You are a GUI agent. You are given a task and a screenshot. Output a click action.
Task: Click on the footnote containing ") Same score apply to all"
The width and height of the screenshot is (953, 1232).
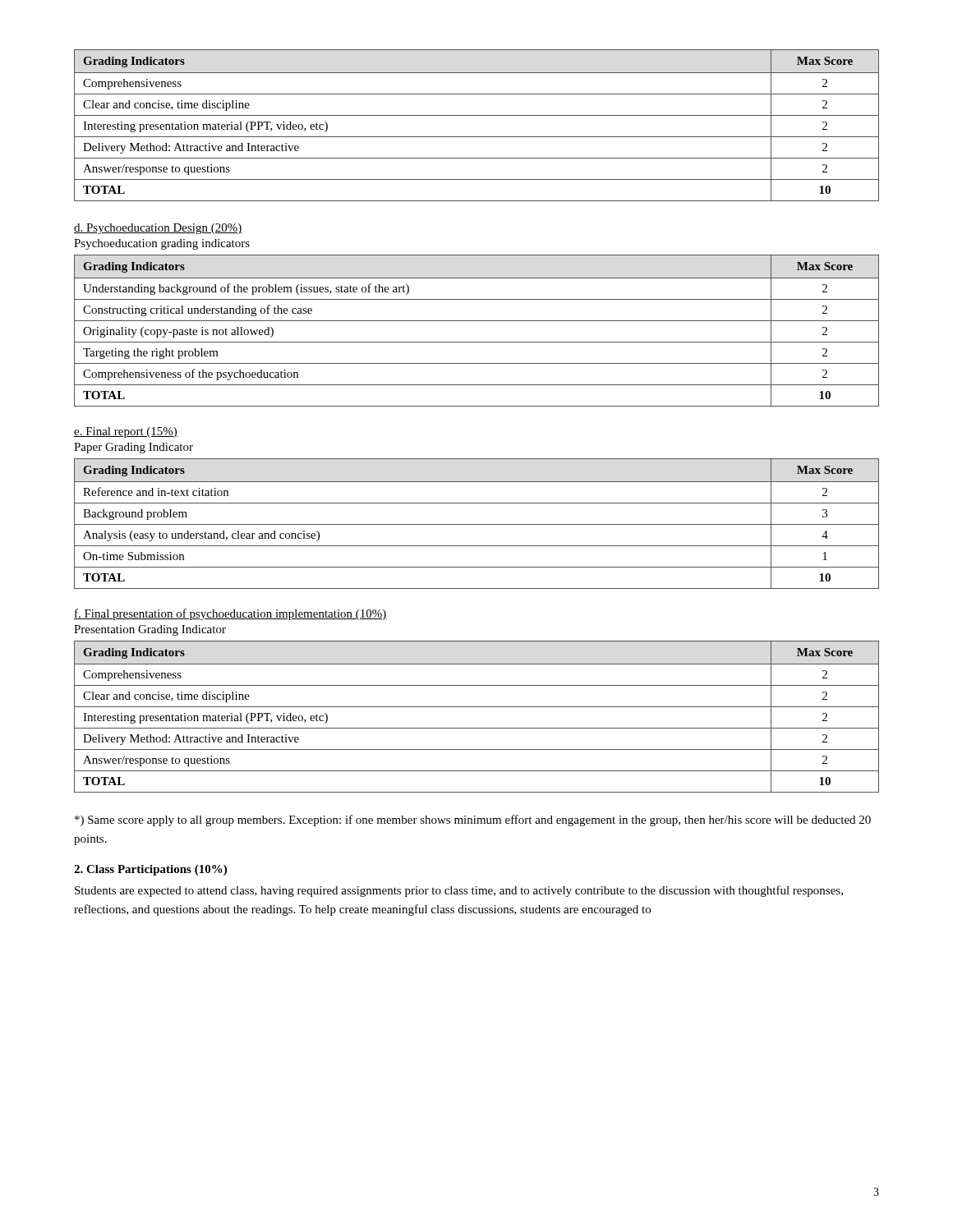pyautogui.click(x=473, y=829)
